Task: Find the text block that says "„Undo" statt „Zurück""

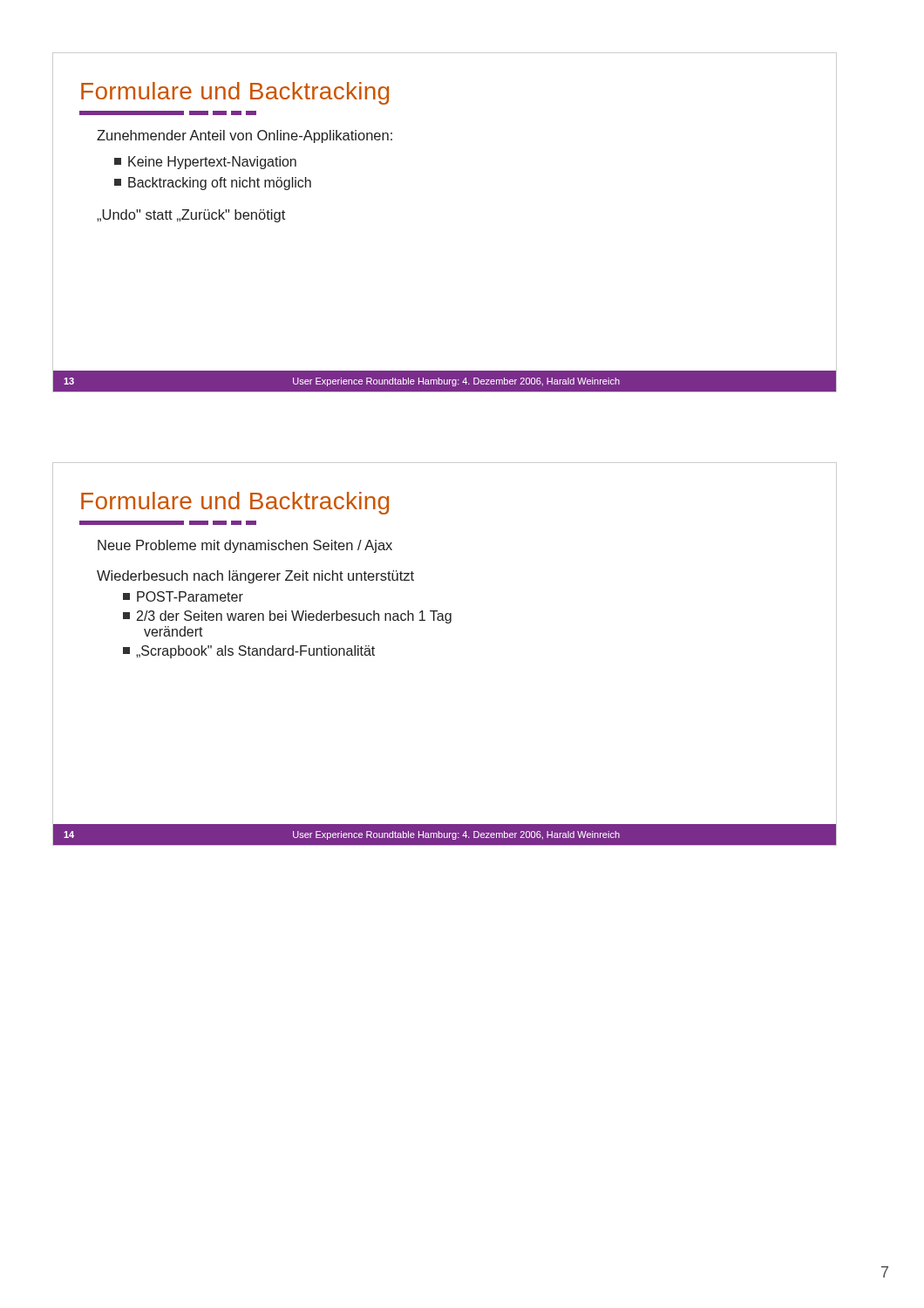Action: point(191,215)
